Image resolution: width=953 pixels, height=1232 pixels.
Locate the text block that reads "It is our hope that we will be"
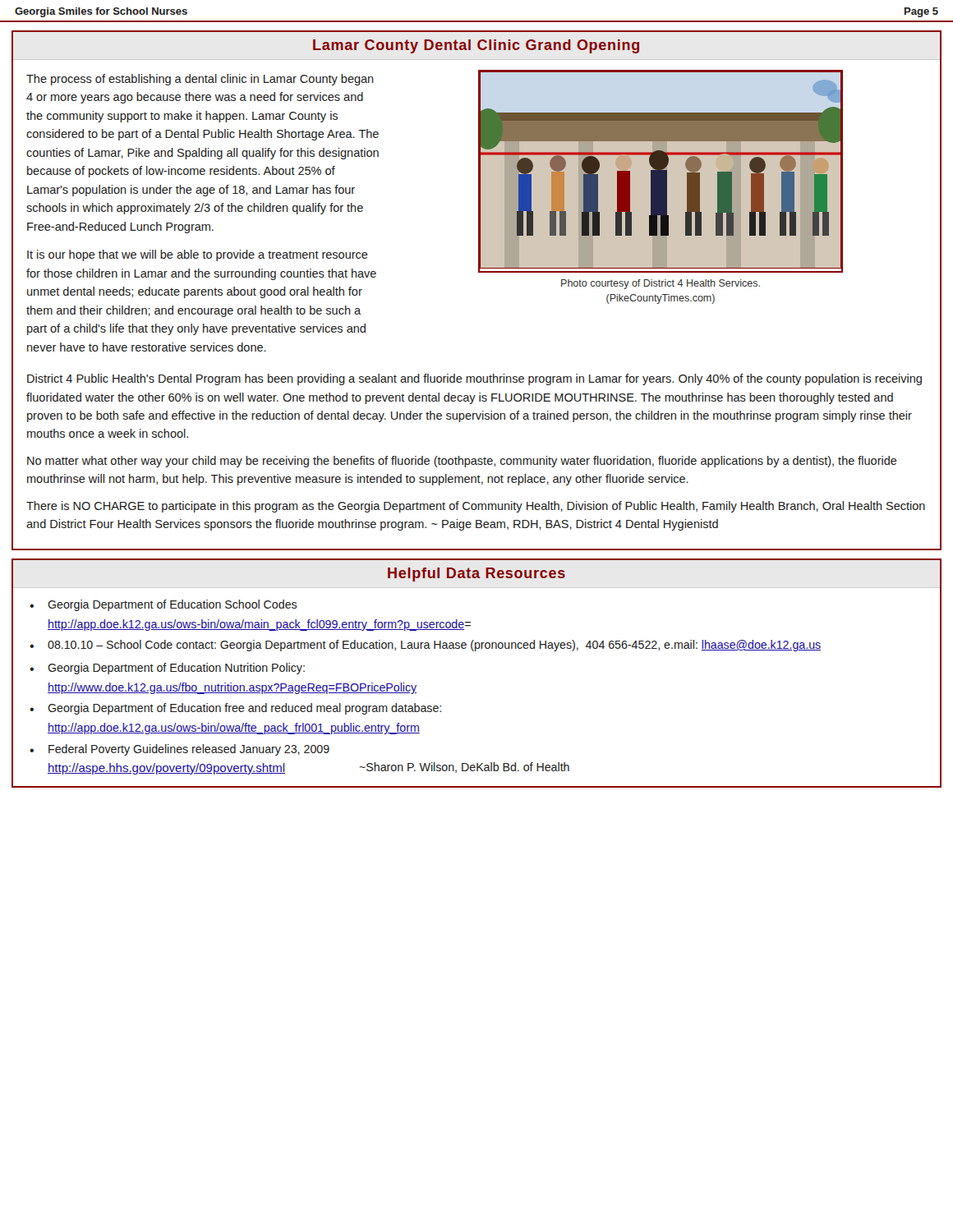tap(201, 301)
